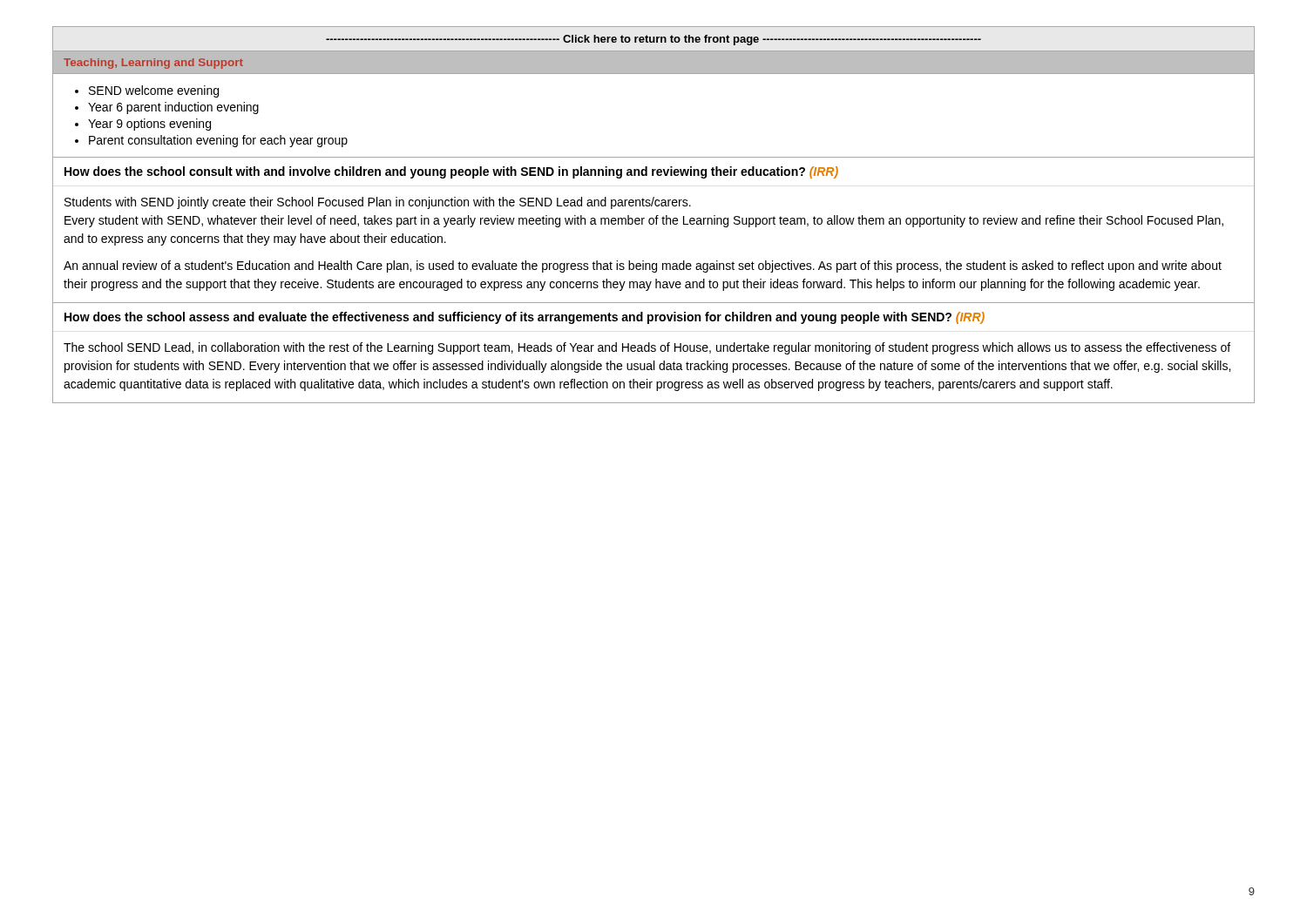Point to the region starting "How does the school consult with and involve"
This screenshot has width=1307, height=924.
click(x=451, y=172)
